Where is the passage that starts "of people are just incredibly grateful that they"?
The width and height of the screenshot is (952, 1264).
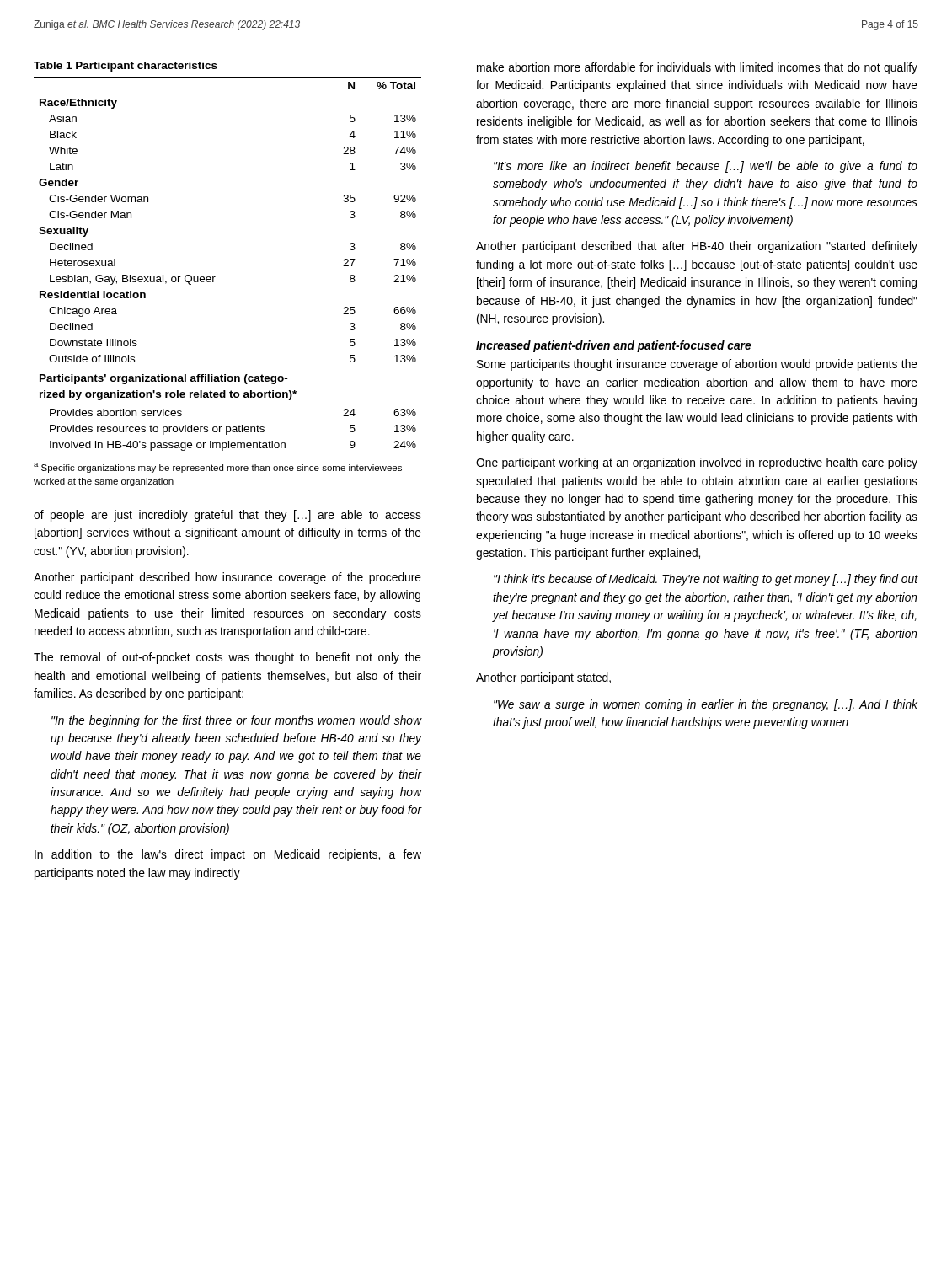[x=227, y=533]
